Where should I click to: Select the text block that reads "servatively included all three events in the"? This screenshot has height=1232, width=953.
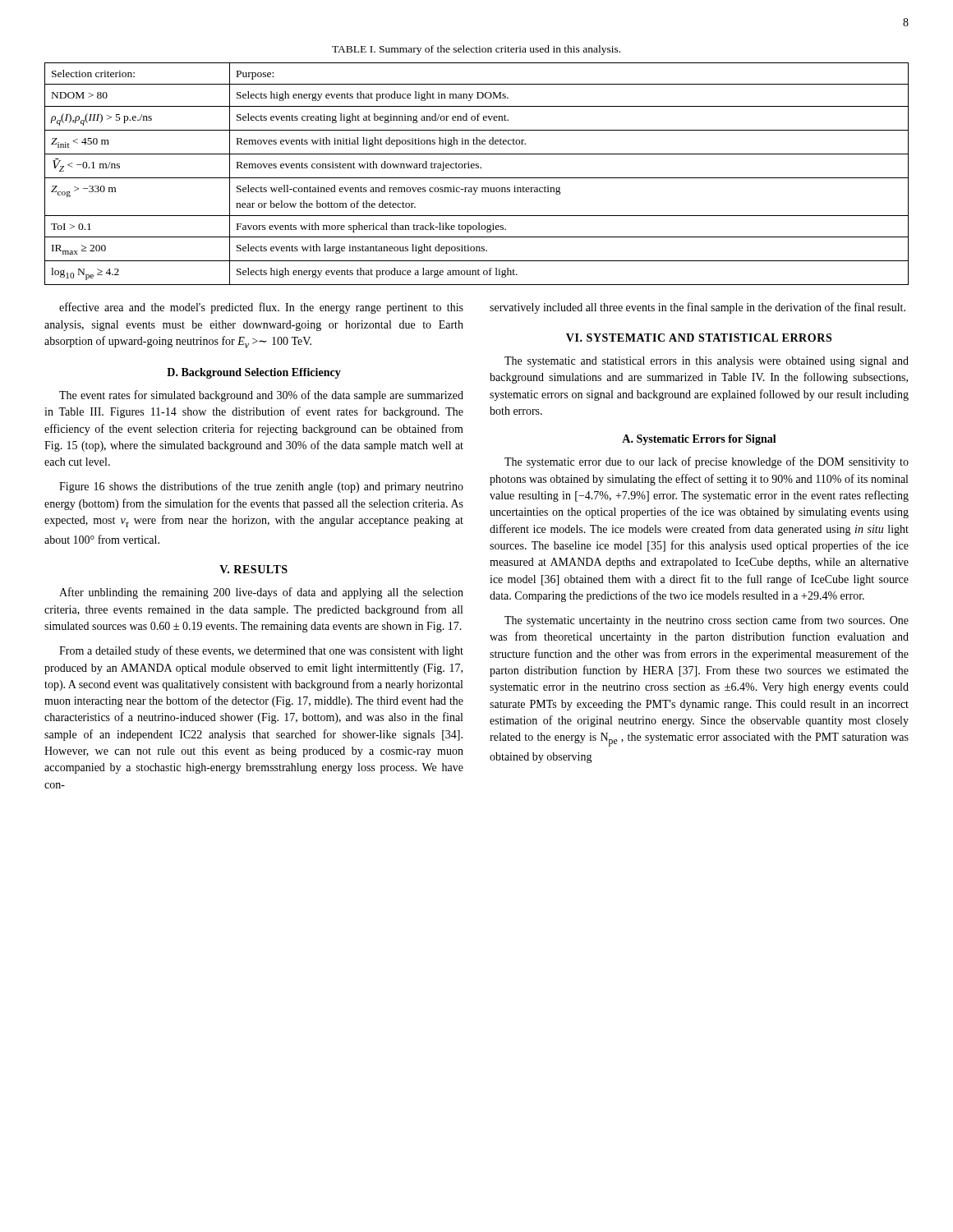click(x=698, y=308)
